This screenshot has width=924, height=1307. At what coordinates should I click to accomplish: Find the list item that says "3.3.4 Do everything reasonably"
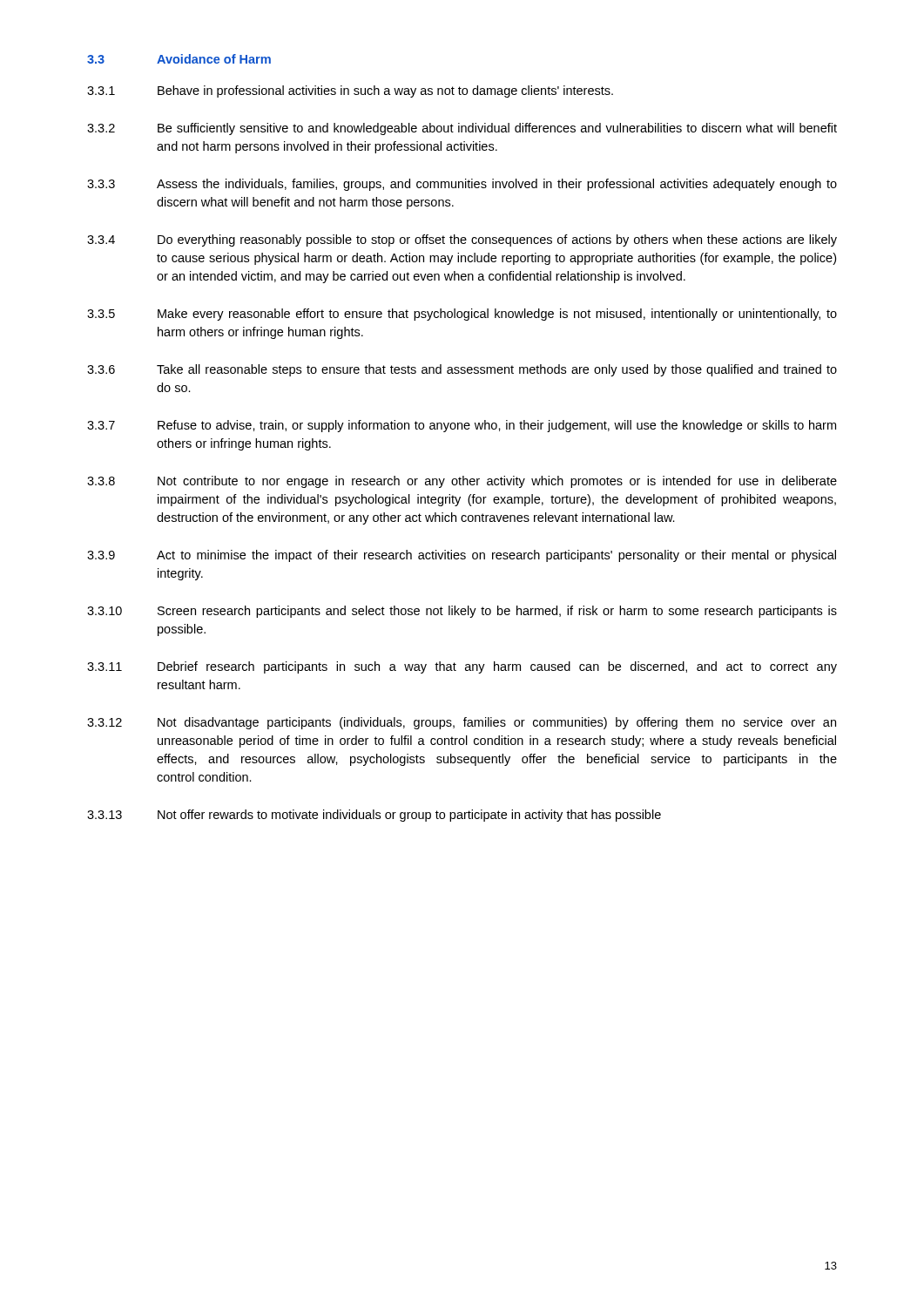click(x=462, y=258)
